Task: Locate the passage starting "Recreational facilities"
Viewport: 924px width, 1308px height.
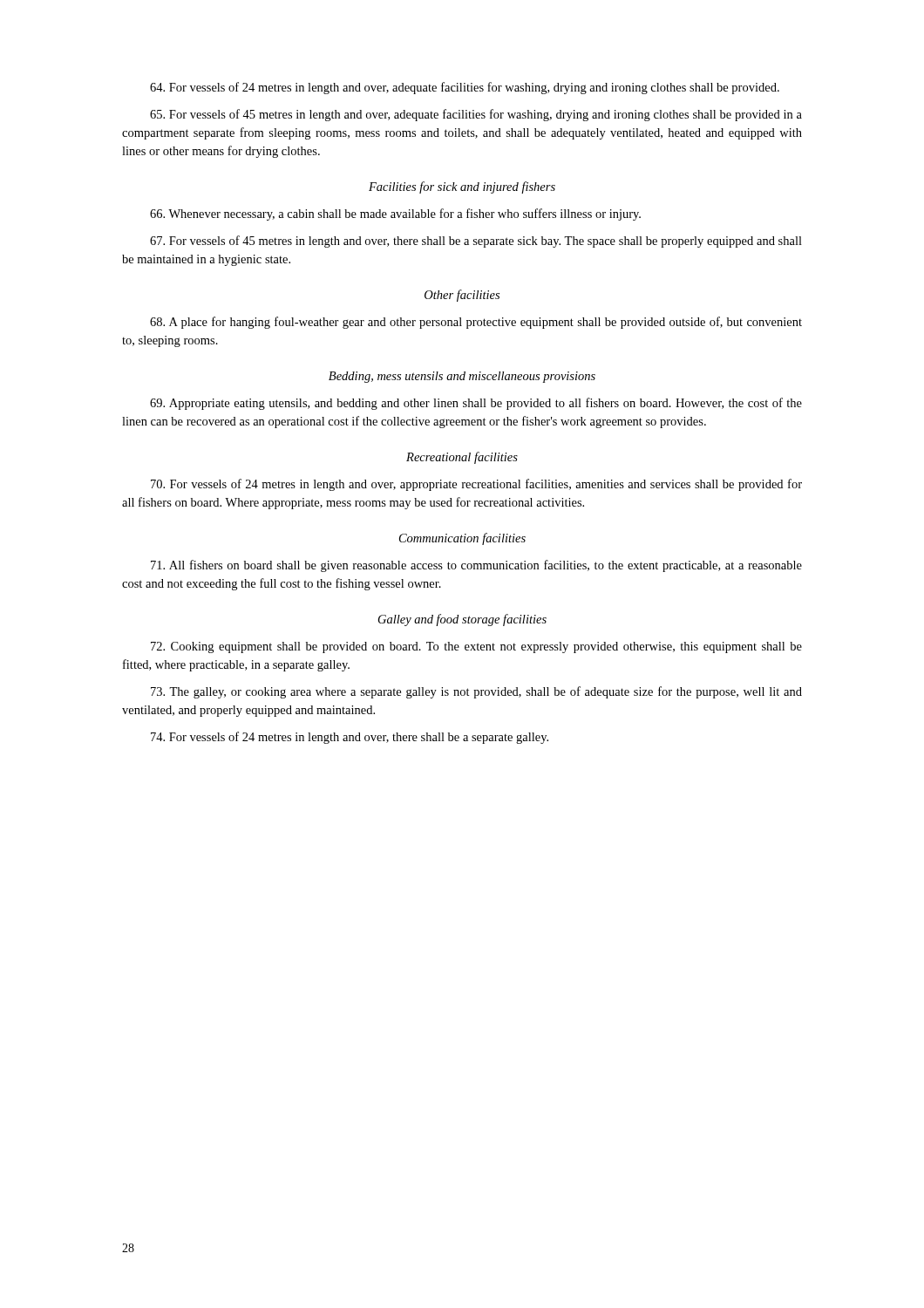Action: pyautogui.click(x=462, y=457)
